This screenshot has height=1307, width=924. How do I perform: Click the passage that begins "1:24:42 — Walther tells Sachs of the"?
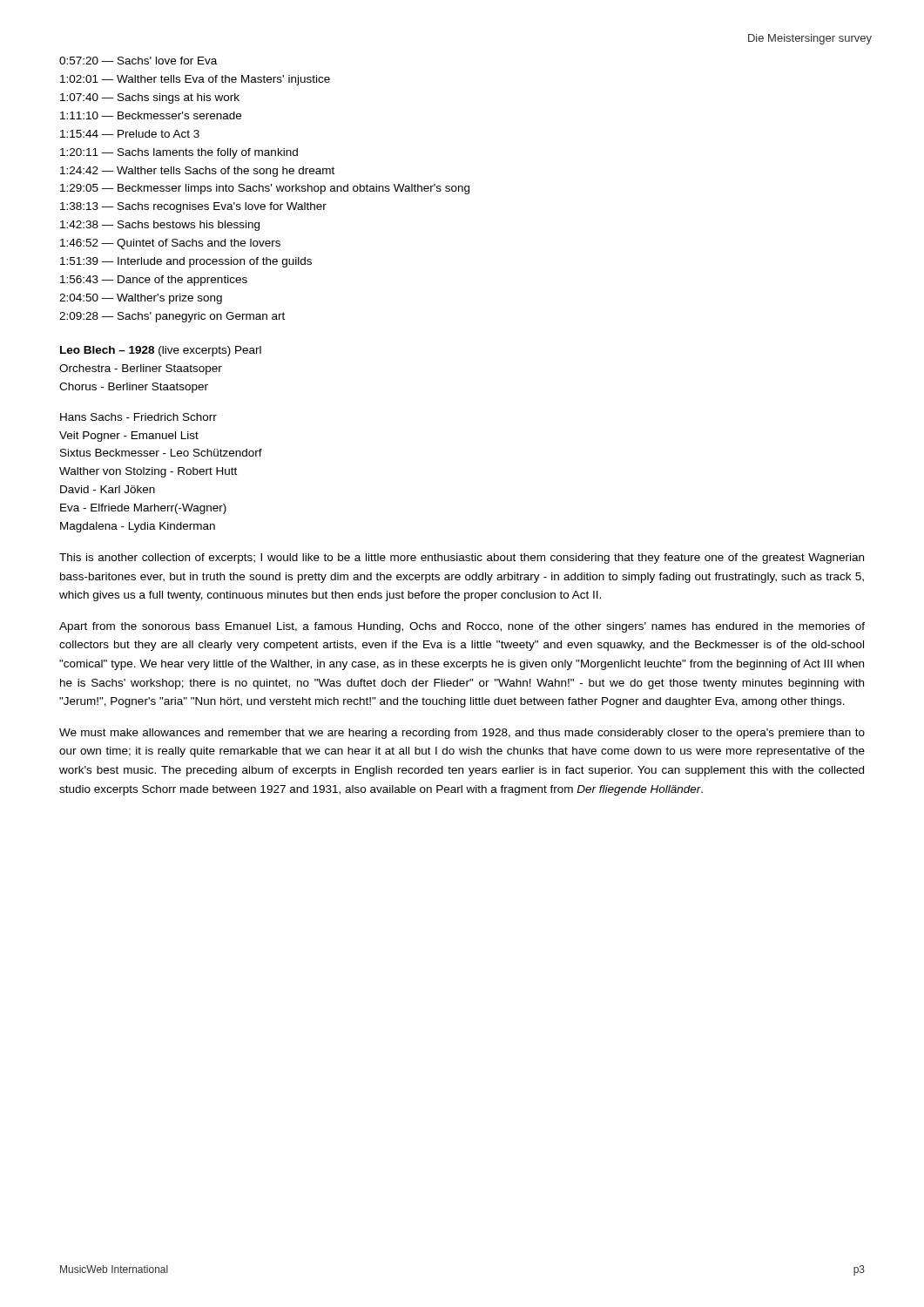(197, 170)
